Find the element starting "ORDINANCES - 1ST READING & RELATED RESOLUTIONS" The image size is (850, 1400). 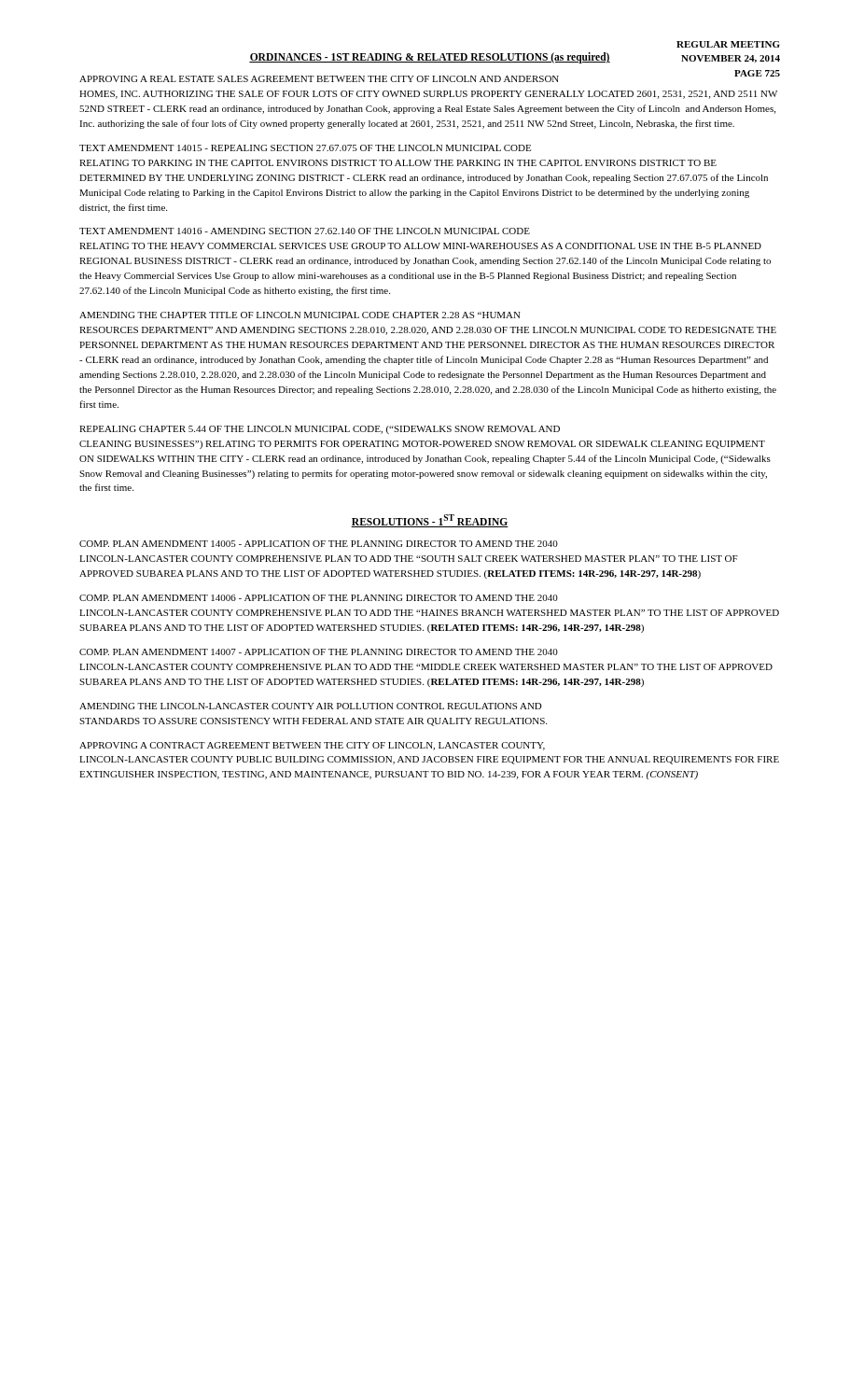(x=430, y=57)
